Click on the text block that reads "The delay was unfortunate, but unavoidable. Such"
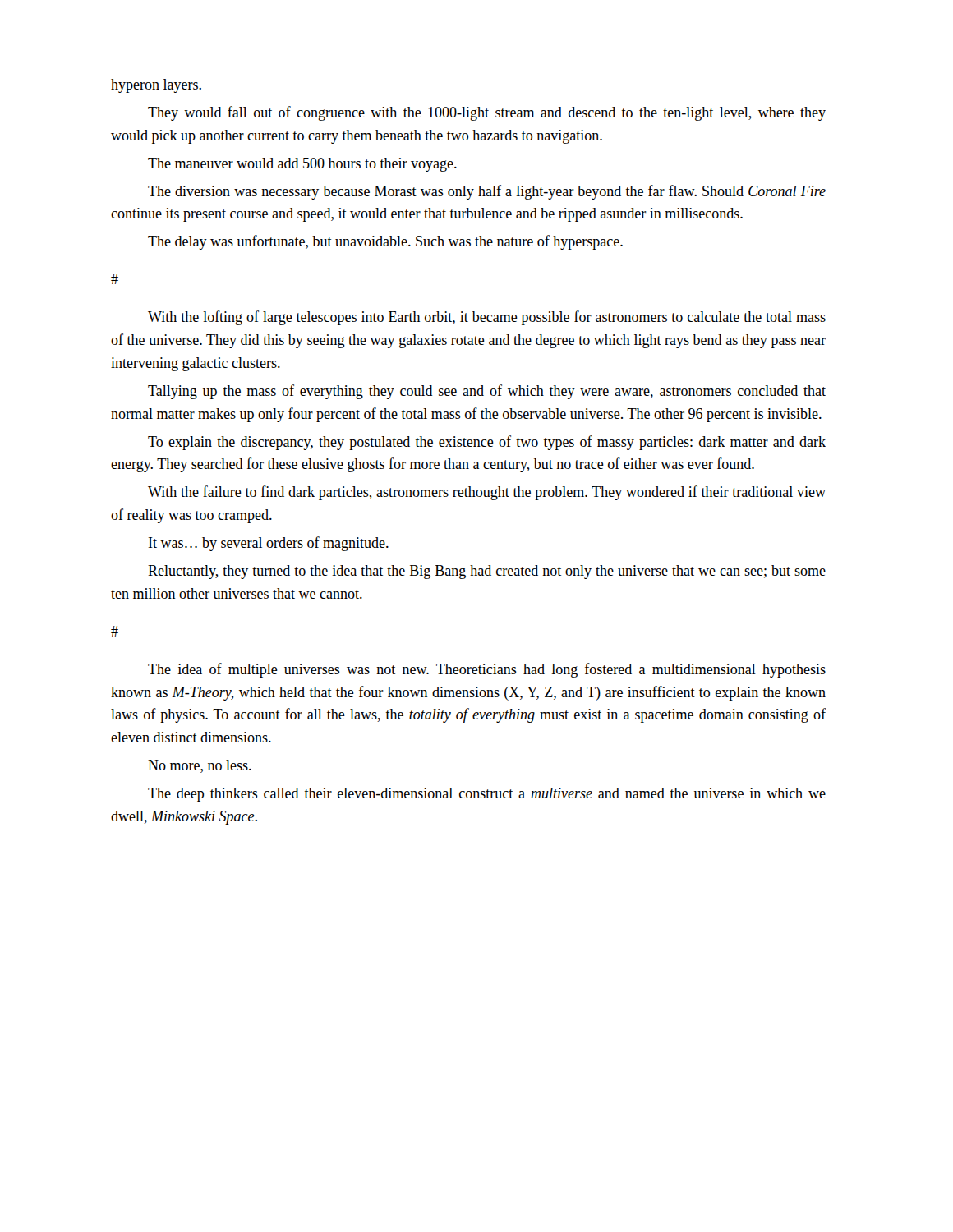Viewport: 953px width, 1232px height. coord(468,243)
